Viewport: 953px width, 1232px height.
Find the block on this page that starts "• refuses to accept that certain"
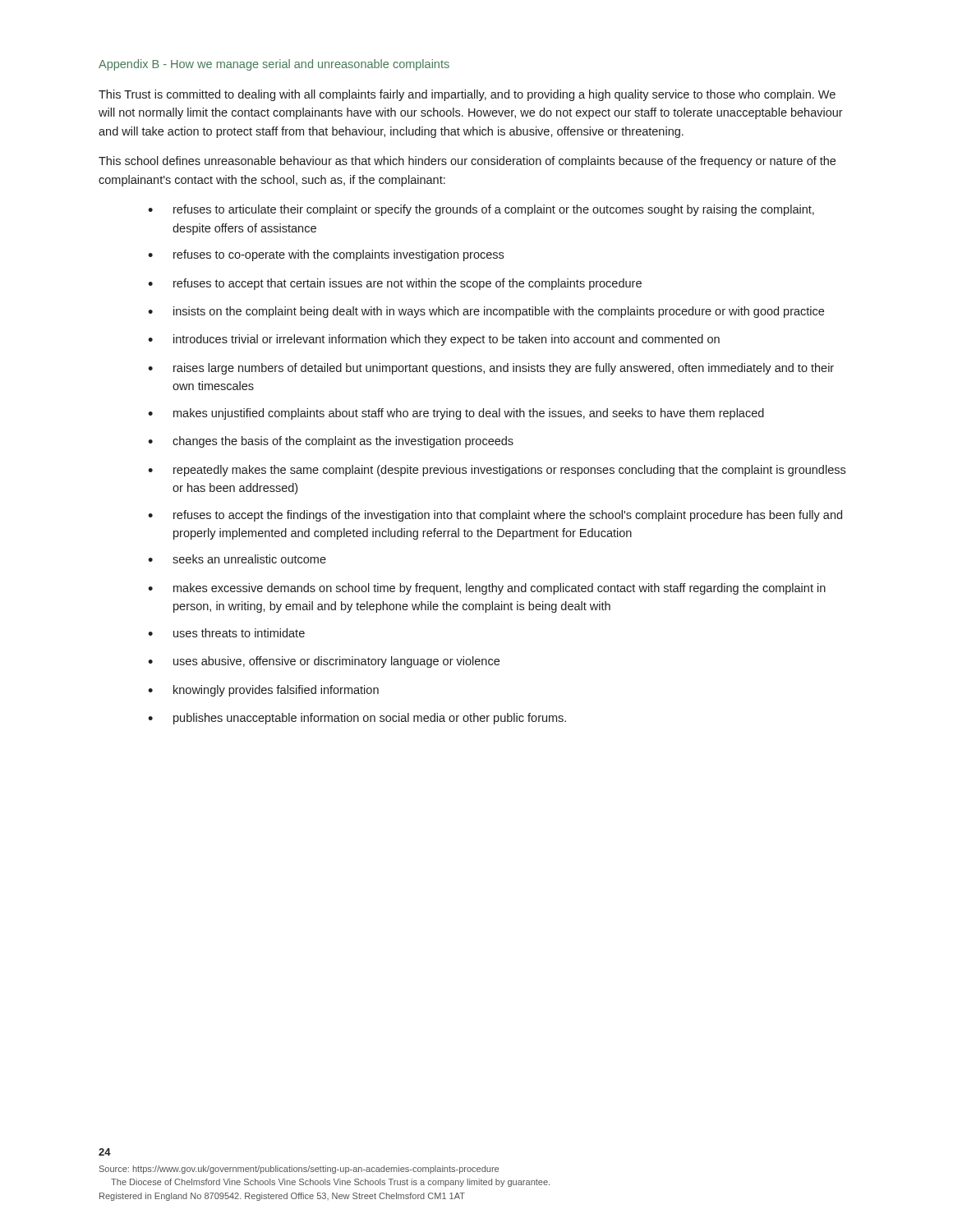tap(501, 284)
